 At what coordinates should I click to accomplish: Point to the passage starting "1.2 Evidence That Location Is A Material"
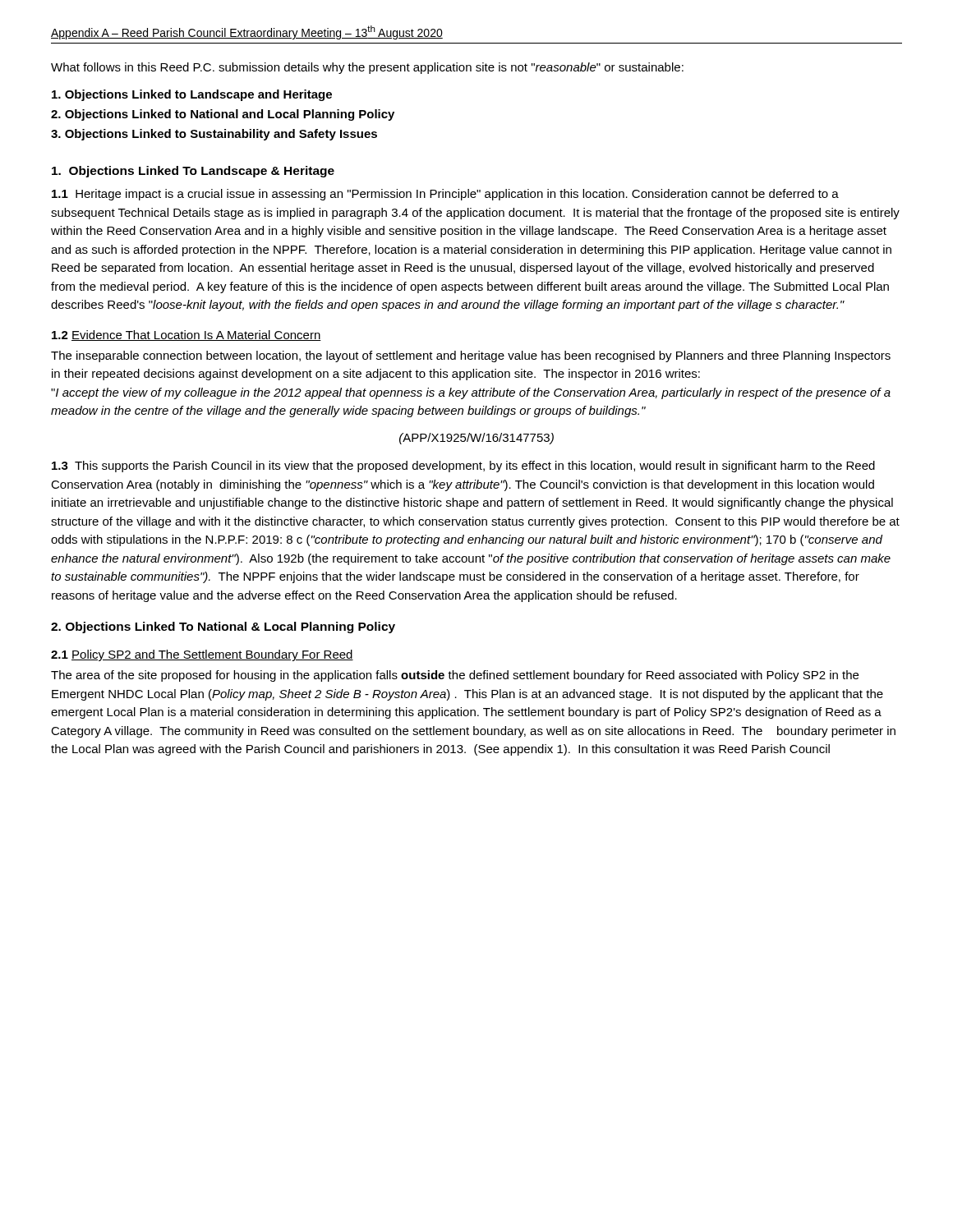186,334
